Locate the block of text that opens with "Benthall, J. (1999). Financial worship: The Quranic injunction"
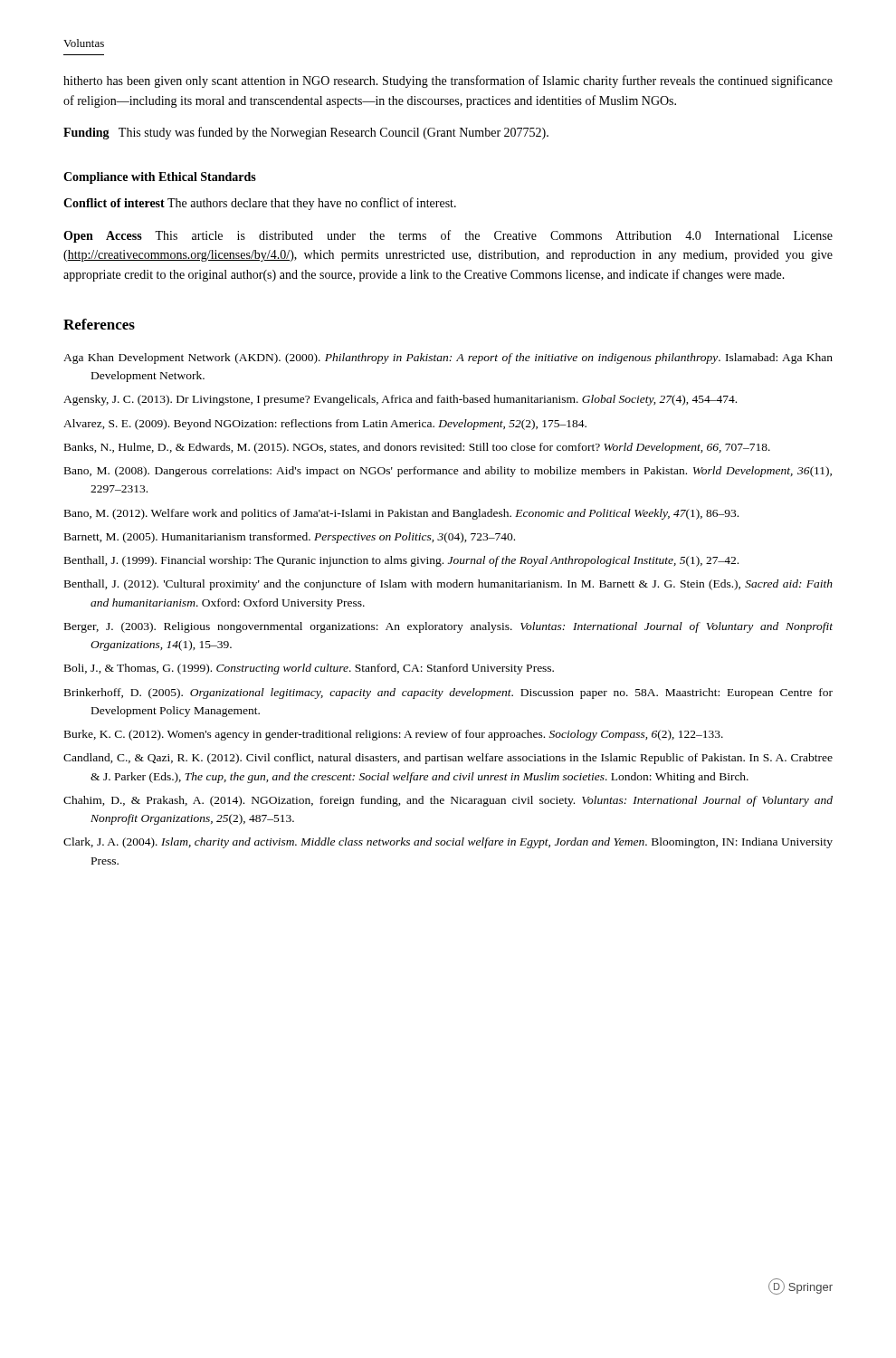The width and height of the screenshot is (896, 1358). tap(401, 560)
